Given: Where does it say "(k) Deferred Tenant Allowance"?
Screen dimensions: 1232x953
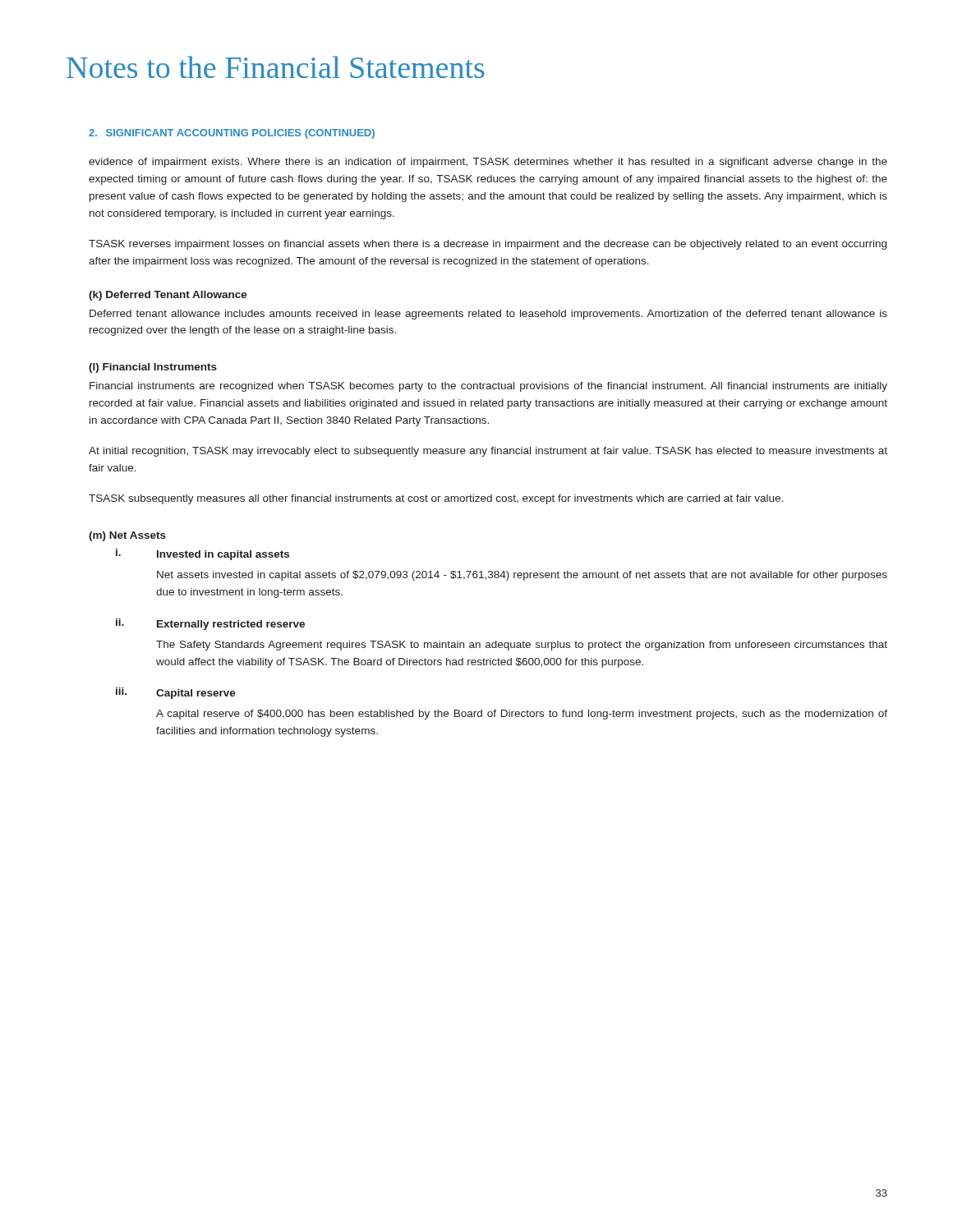Looking at the screenshot, I should 168,296.
